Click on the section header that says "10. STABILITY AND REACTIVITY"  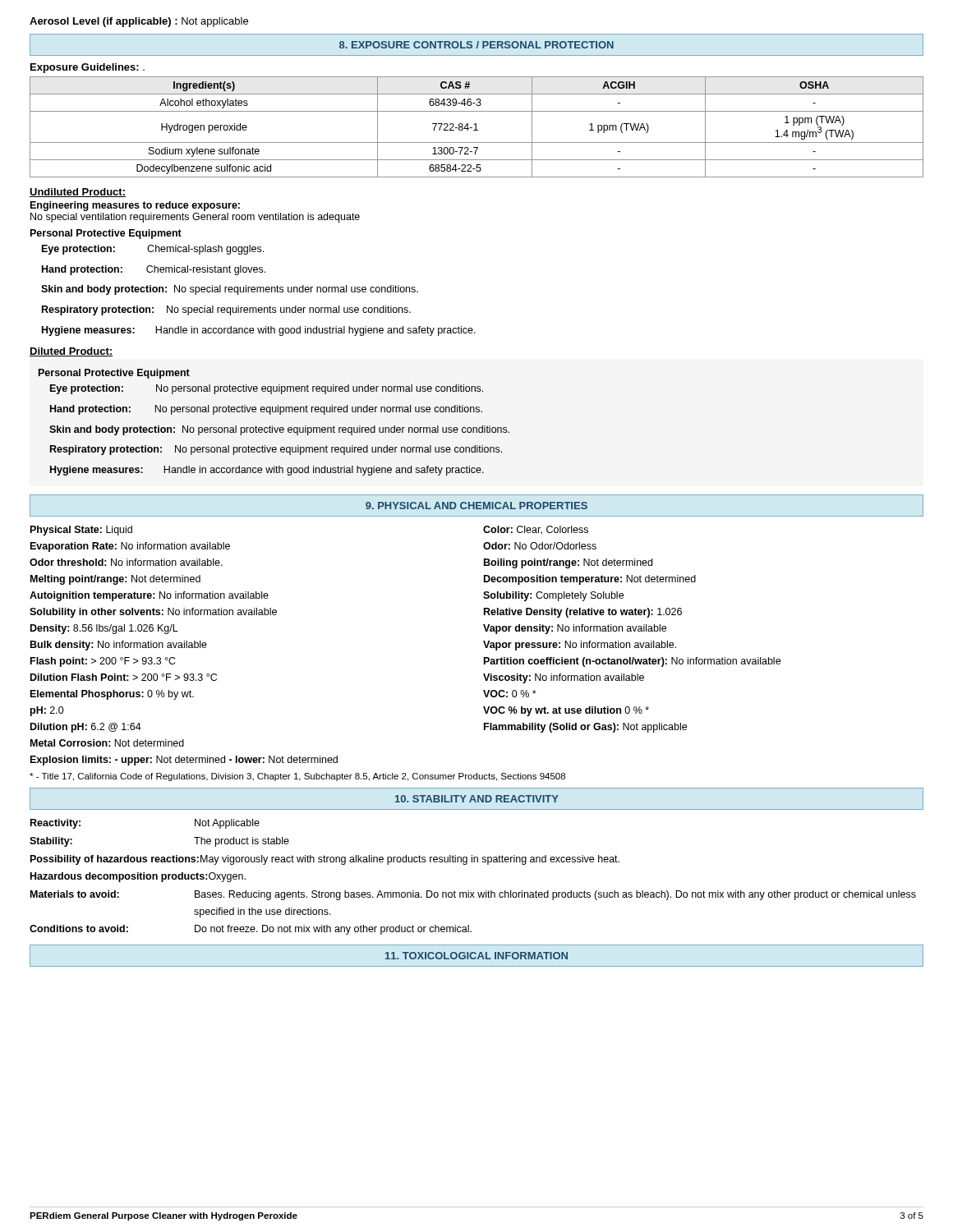476,799
